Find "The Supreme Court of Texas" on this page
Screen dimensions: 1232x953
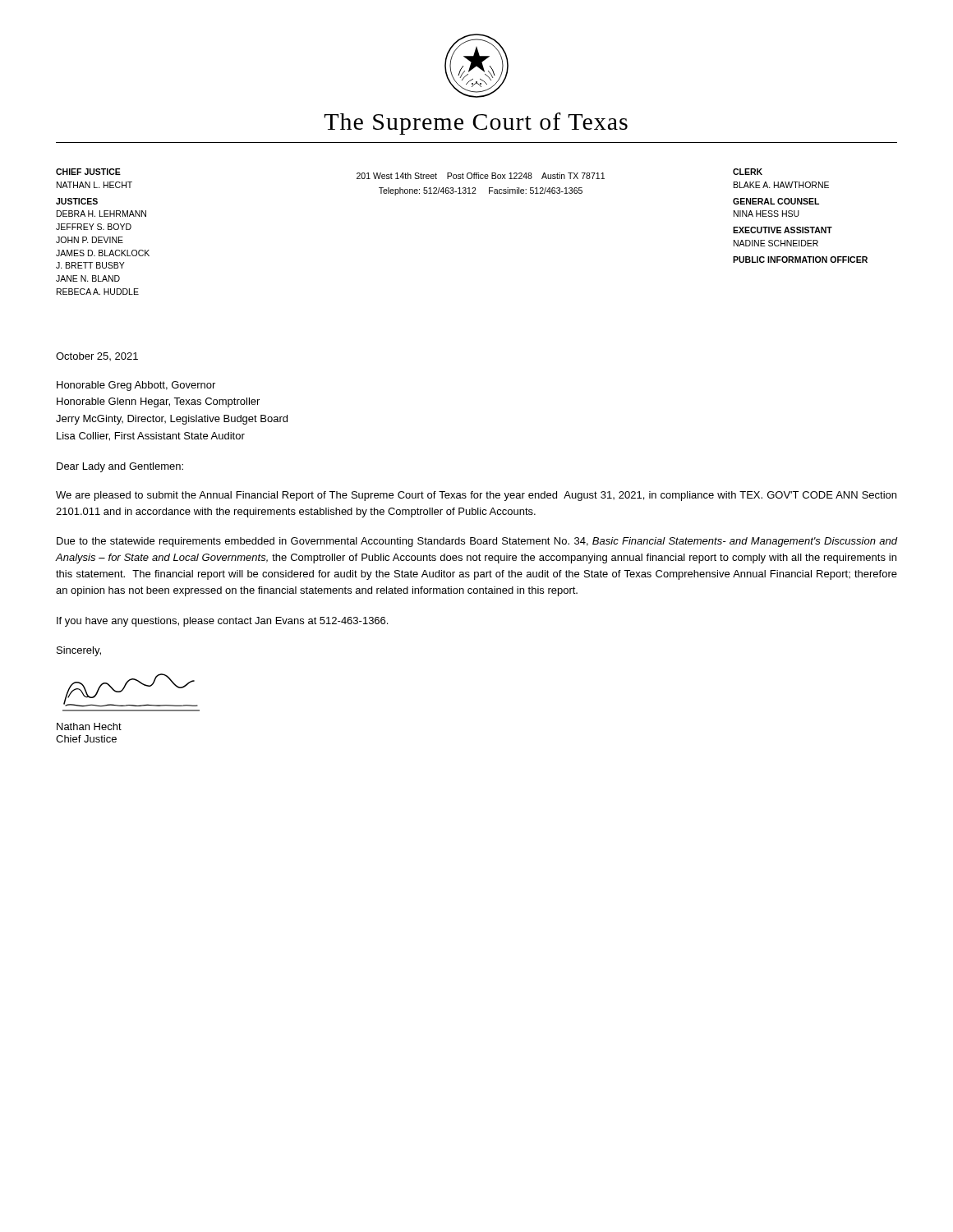pos(476,121)
